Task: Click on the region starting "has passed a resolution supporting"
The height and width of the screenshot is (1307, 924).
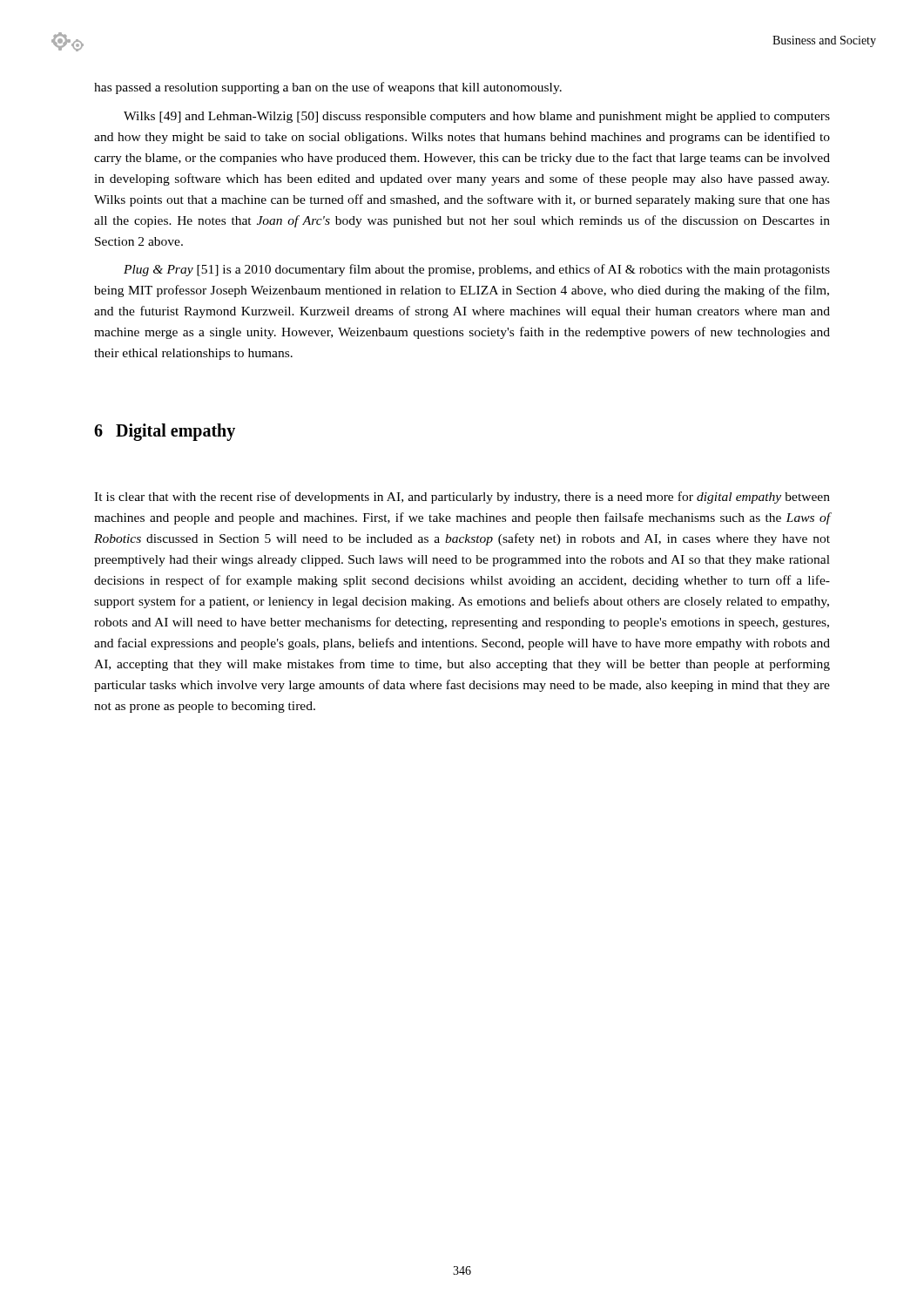Action: (328, 87)
